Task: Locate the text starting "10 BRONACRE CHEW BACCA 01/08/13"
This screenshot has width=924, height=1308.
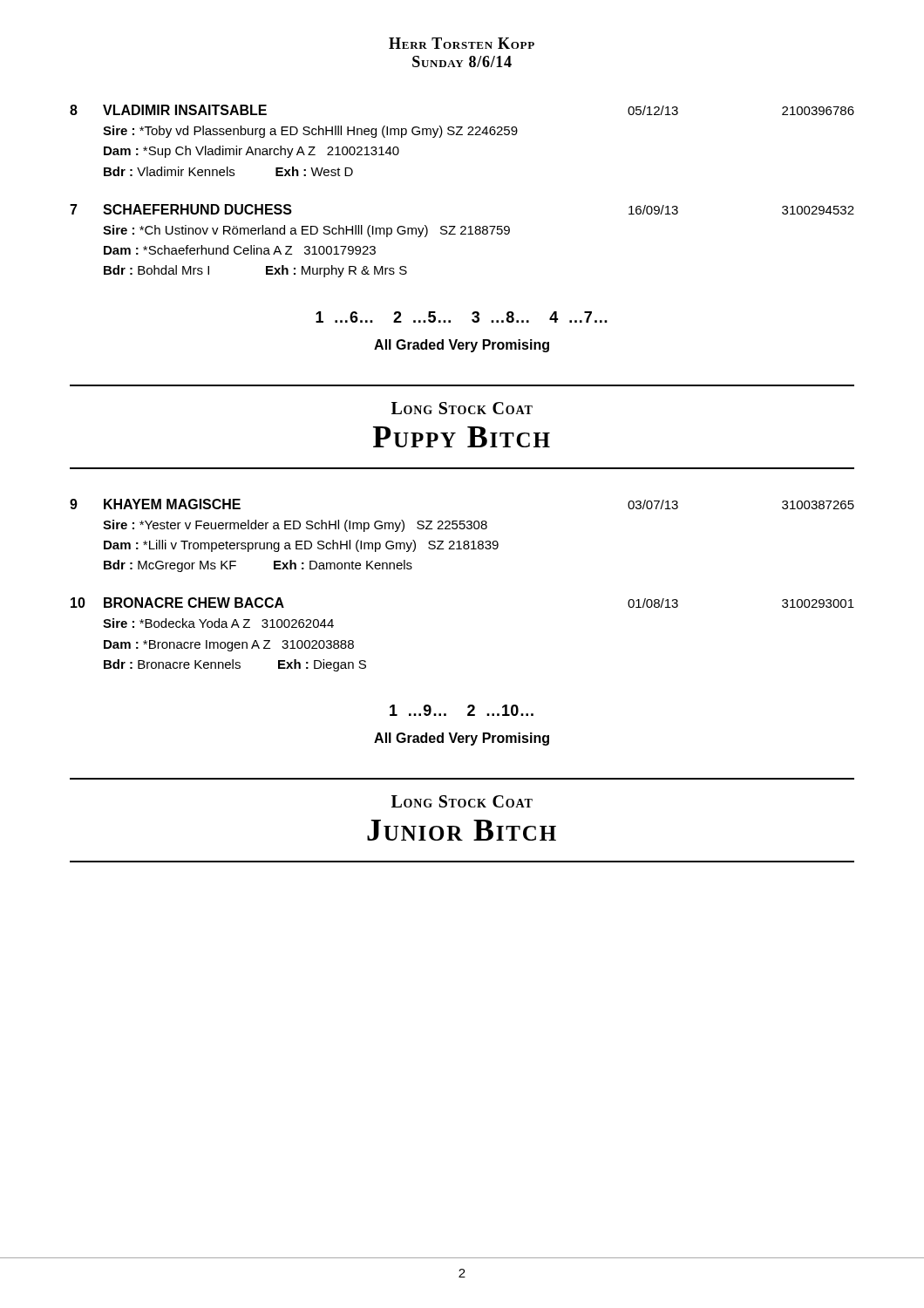Action: tap(190, 602)
